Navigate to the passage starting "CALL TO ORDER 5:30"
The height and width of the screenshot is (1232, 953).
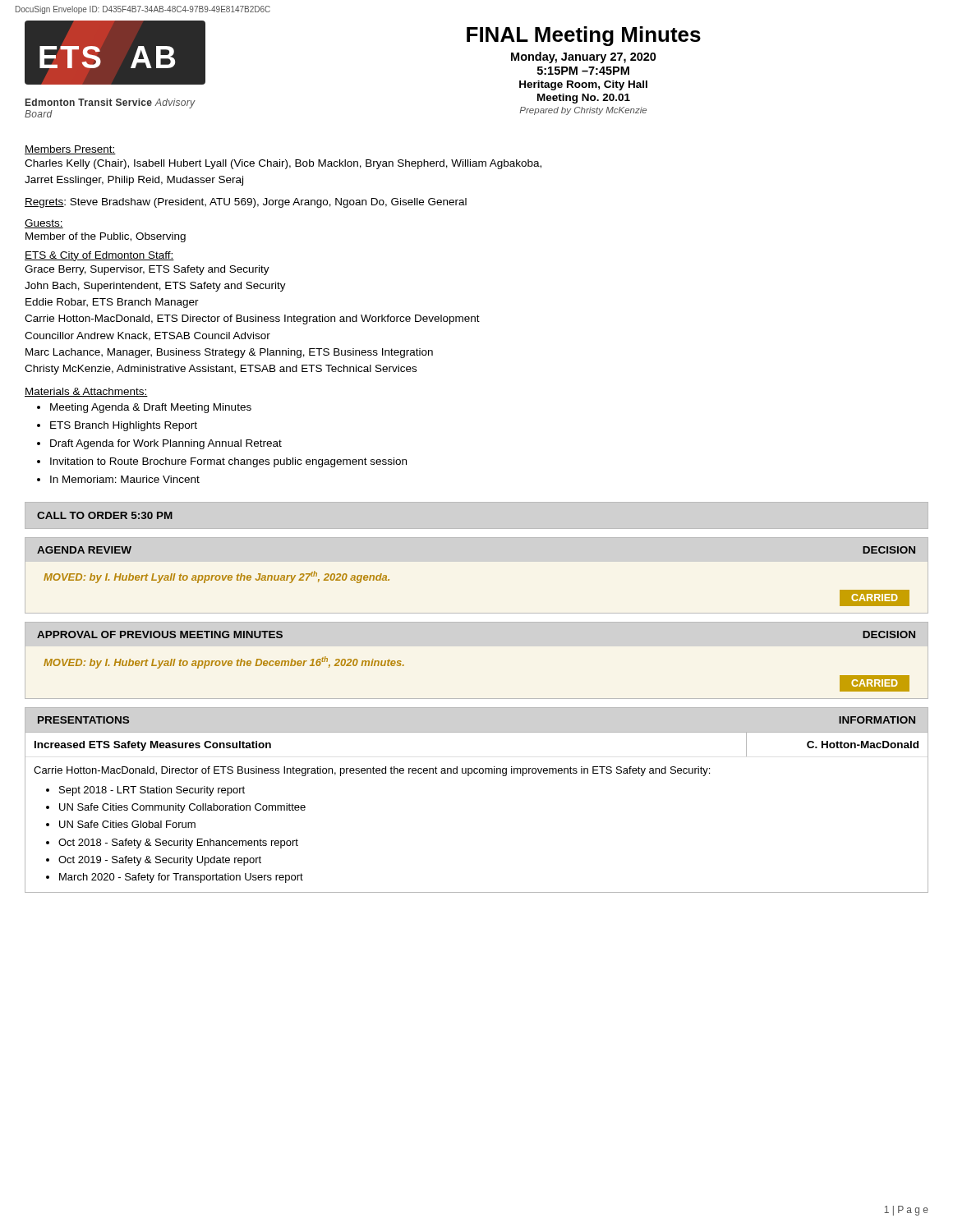coord(105,515)
